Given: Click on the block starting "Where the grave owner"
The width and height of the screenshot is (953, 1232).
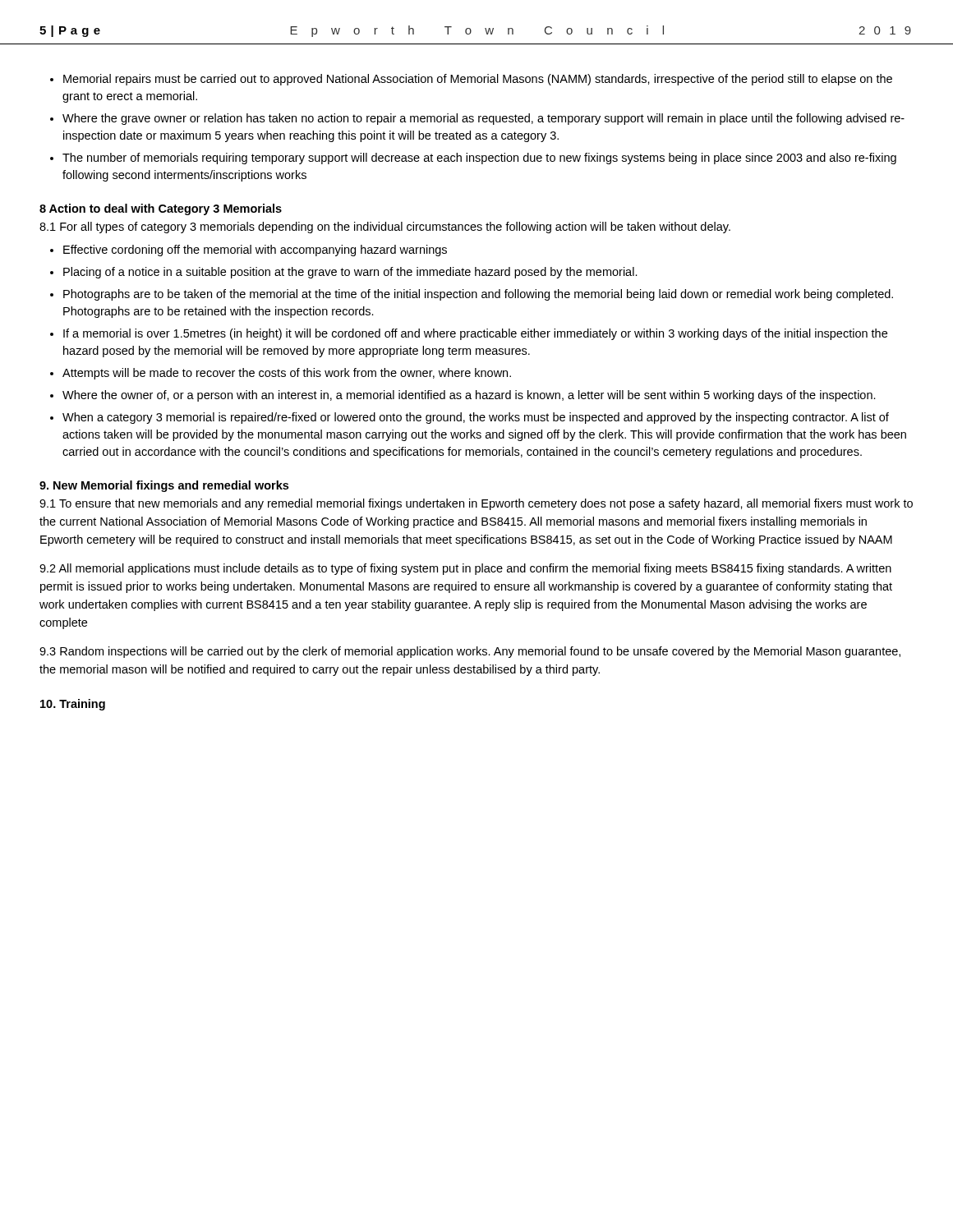Looking at the screenshot, I should tap(476, 127).
